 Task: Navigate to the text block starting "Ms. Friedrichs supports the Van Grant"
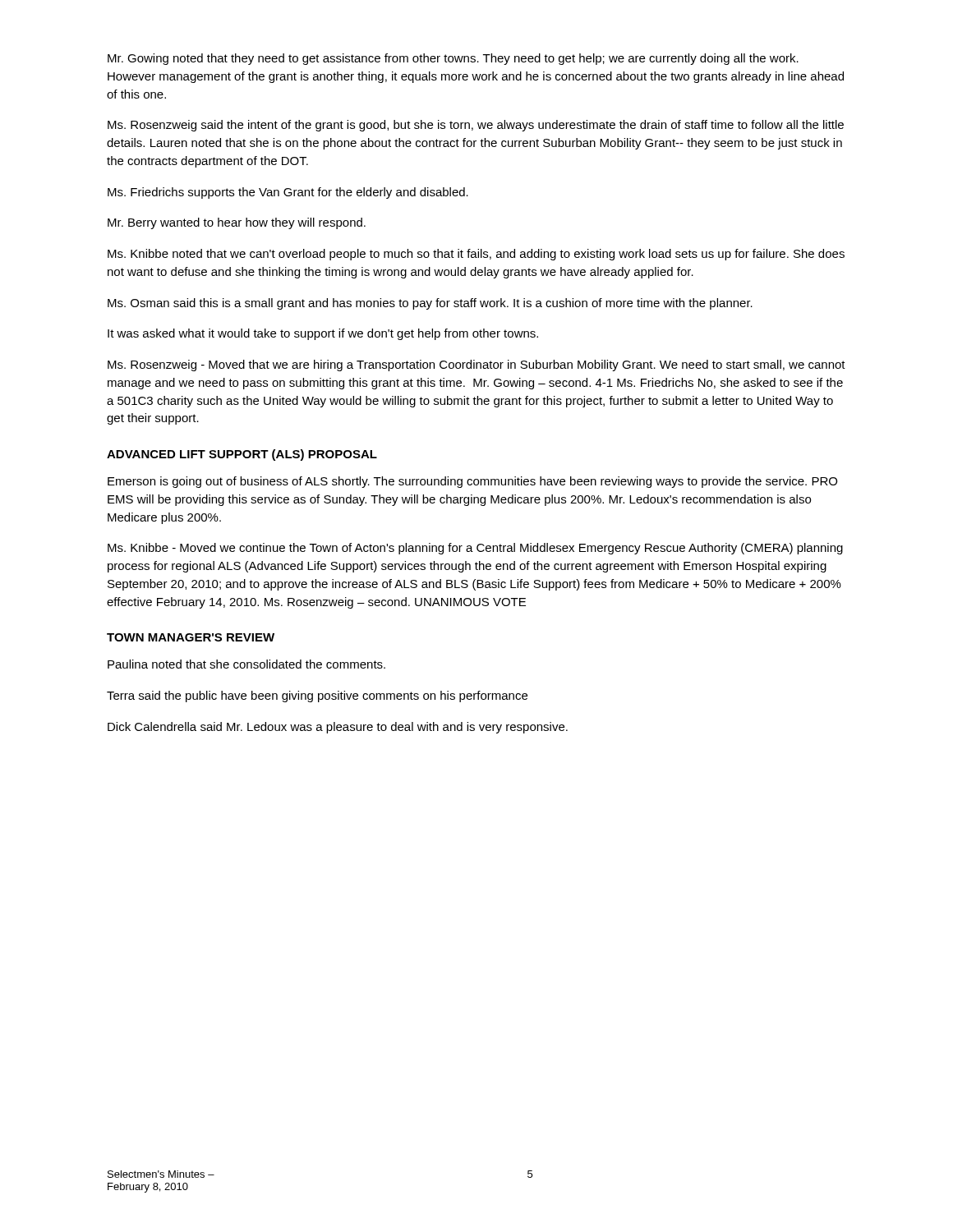[x=288, y=191]
